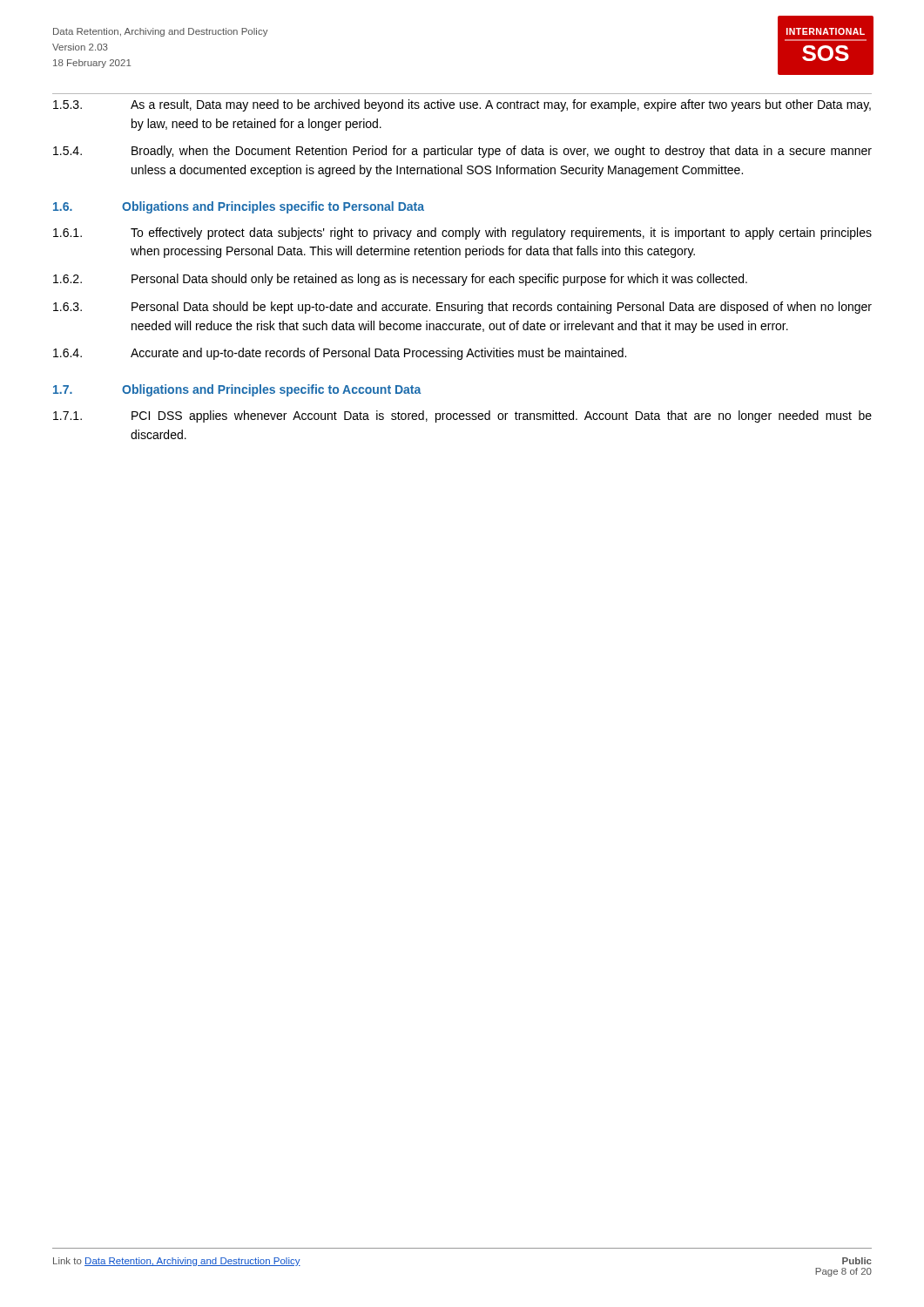Click on the list item that says "6.3. Personal Data should be kept up-to-date"
The height and width of the screenshot is (1307, 924).
[x=462, y=317]
